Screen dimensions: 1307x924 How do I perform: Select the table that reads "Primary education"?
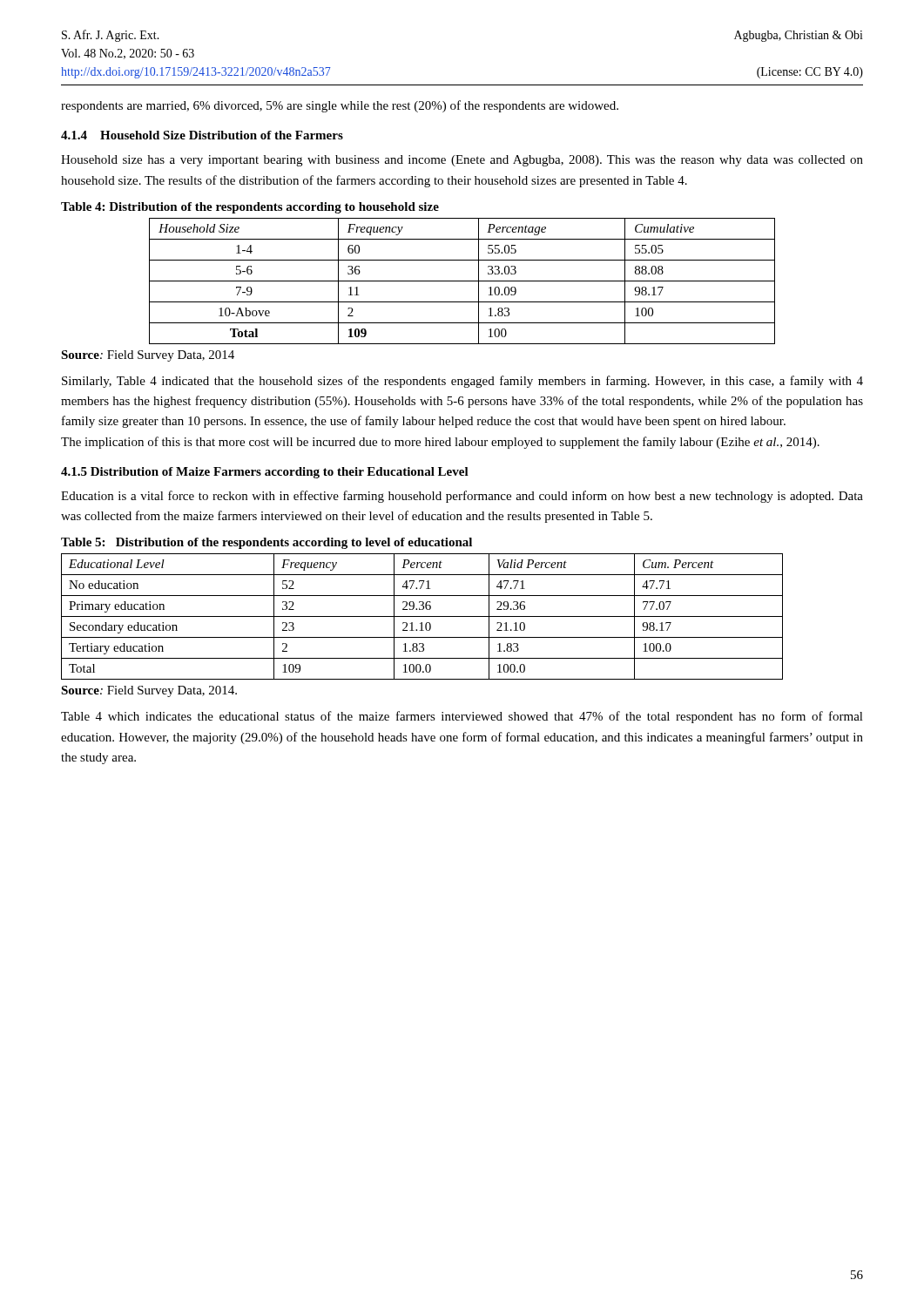462,617
